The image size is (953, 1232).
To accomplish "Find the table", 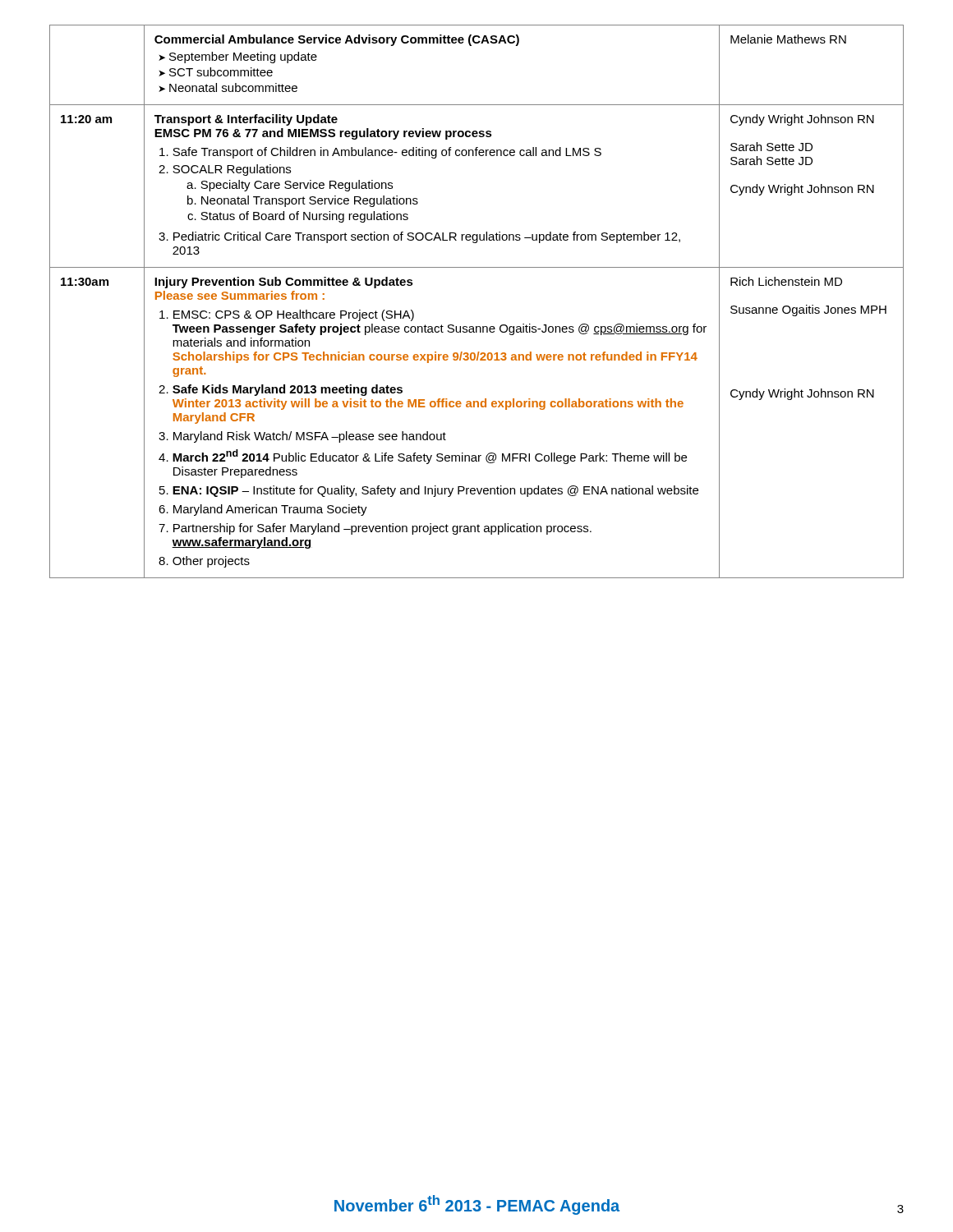I will pos(476,301).
